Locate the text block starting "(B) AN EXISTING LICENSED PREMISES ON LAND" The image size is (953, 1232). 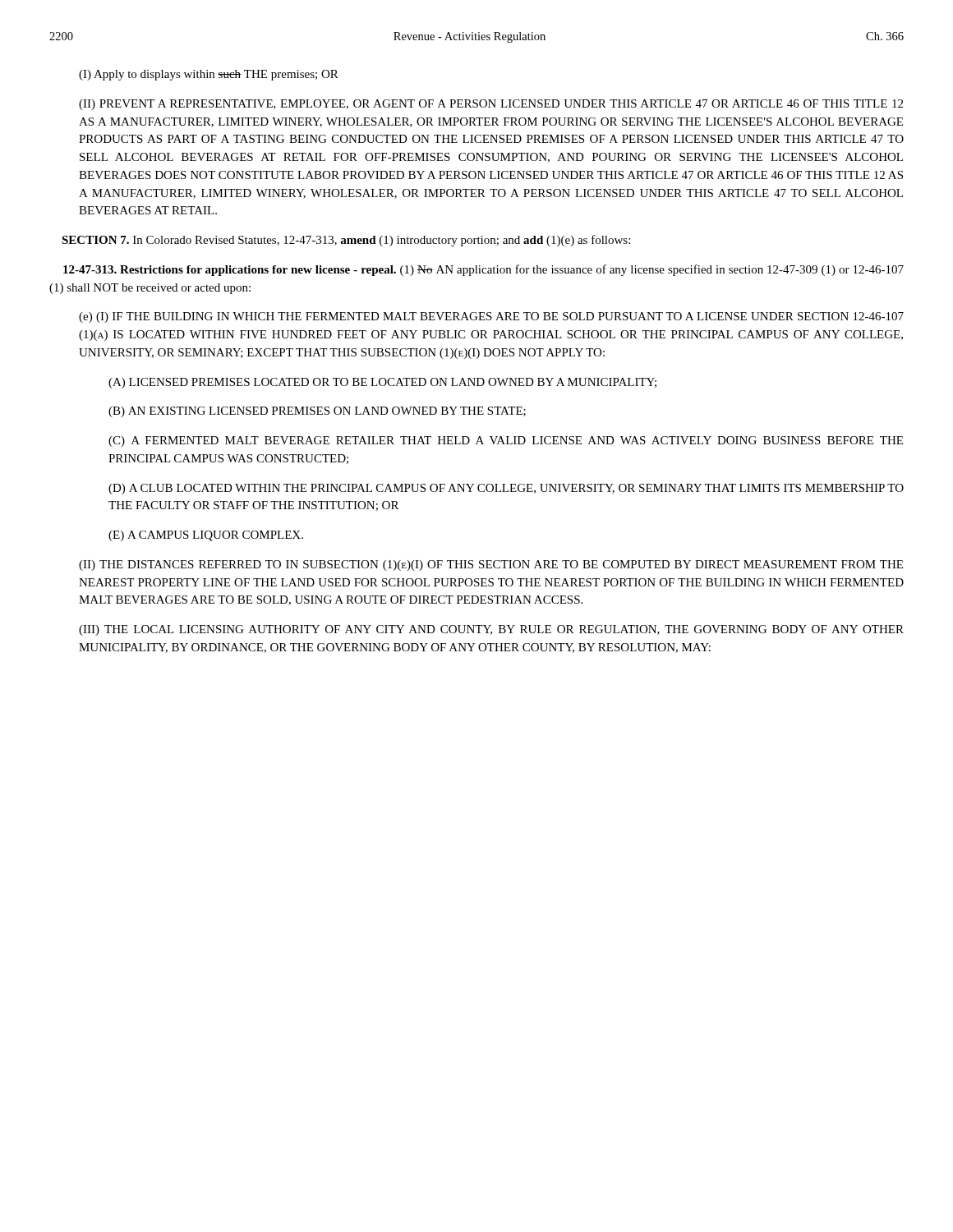click(x=317, y=411)
